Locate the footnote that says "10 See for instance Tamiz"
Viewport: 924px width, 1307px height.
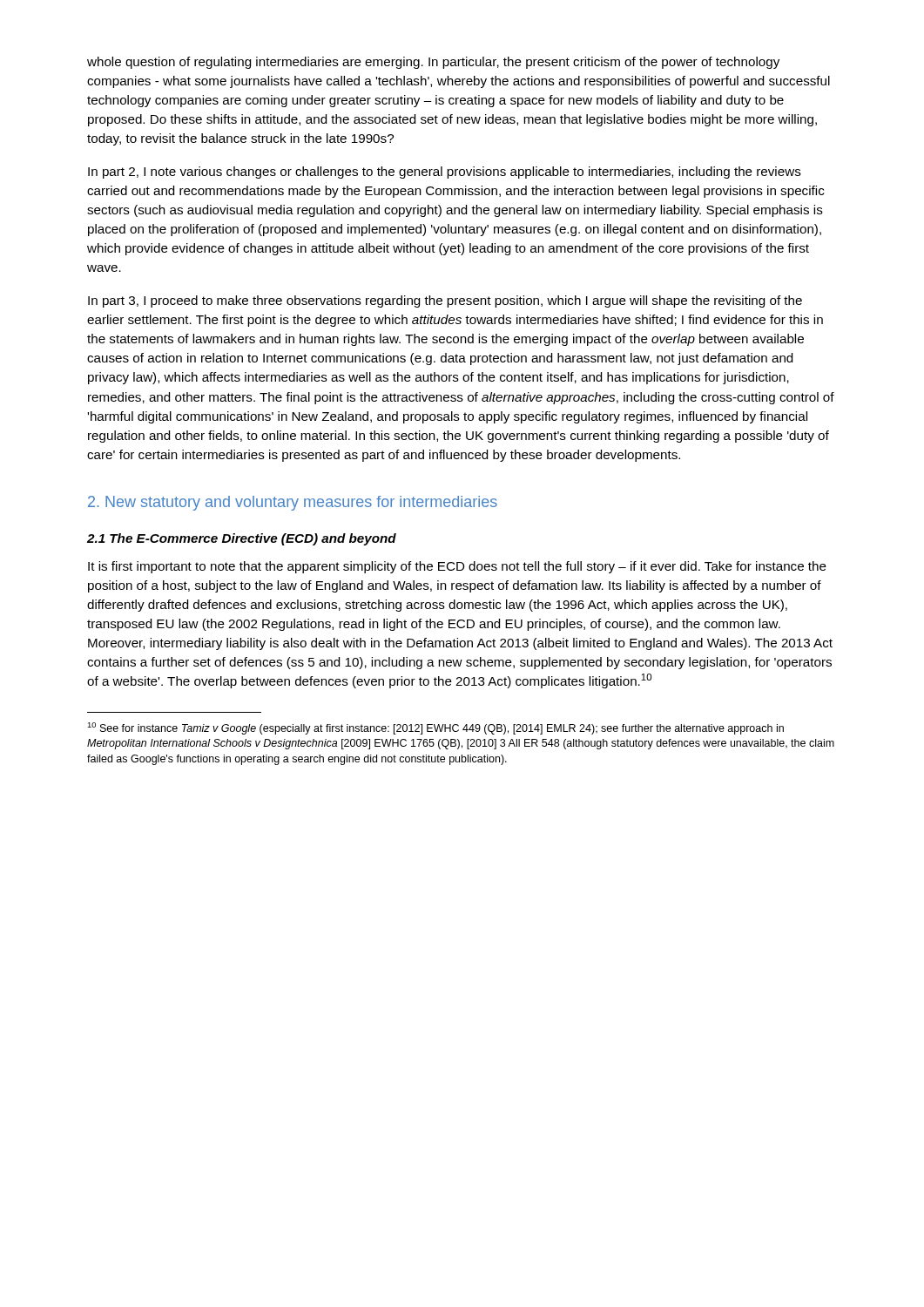click(x=461, y=743)
